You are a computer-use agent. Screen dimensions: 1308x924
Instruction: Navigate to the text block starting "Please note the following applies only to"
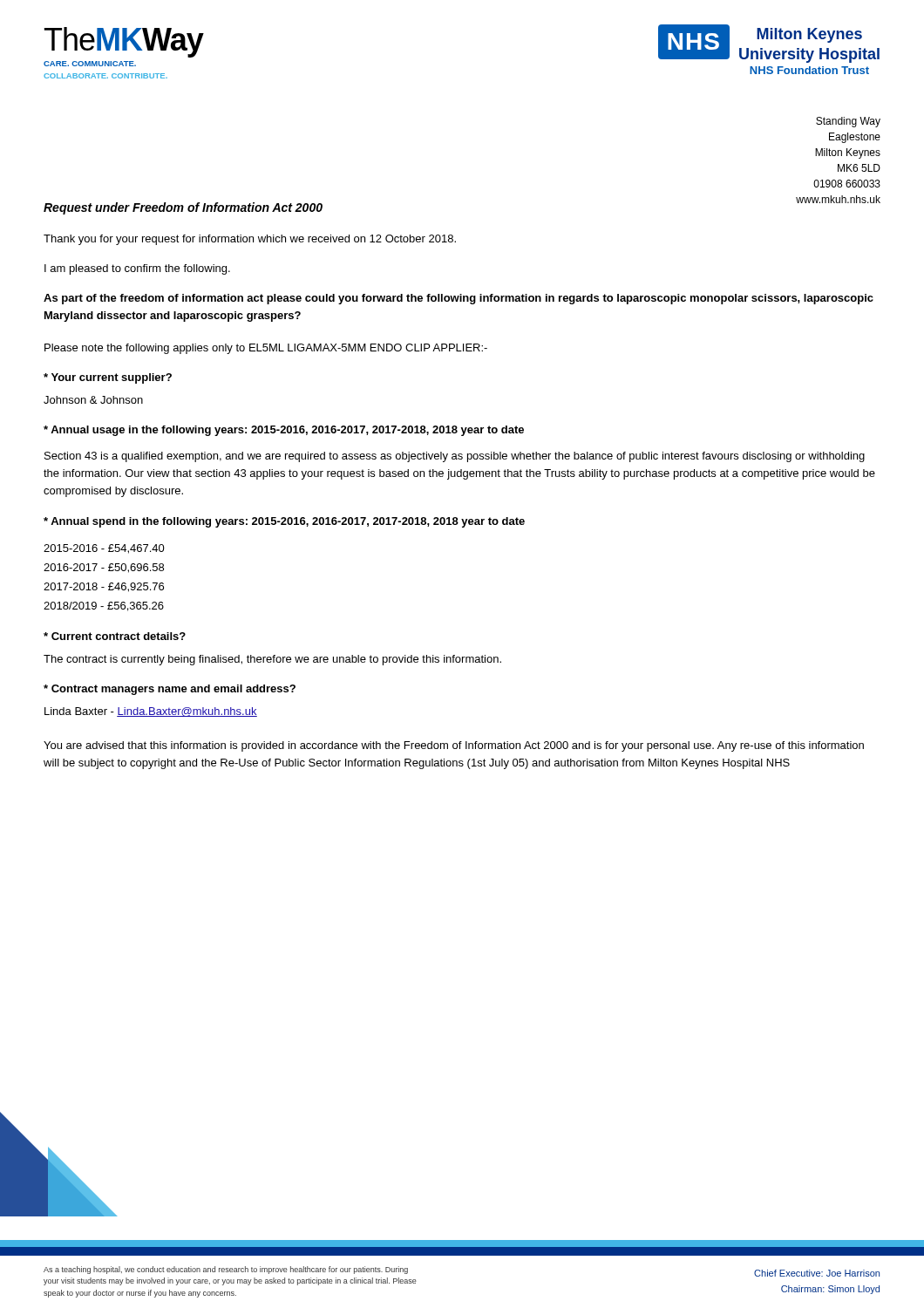266,347
